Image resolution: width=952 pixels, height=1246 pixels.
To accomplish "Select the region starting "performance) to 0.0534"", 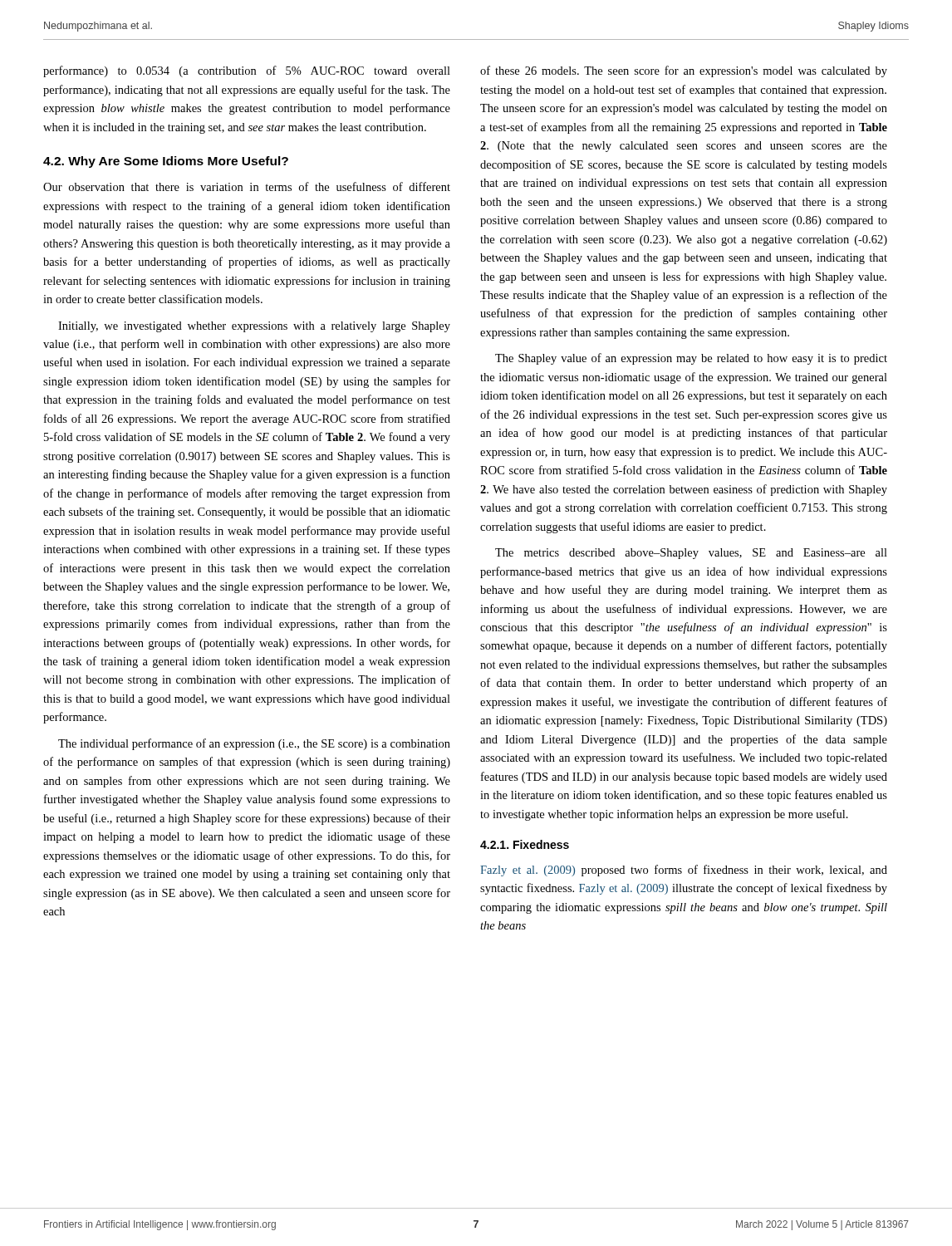I will click(x=247, y=99).
